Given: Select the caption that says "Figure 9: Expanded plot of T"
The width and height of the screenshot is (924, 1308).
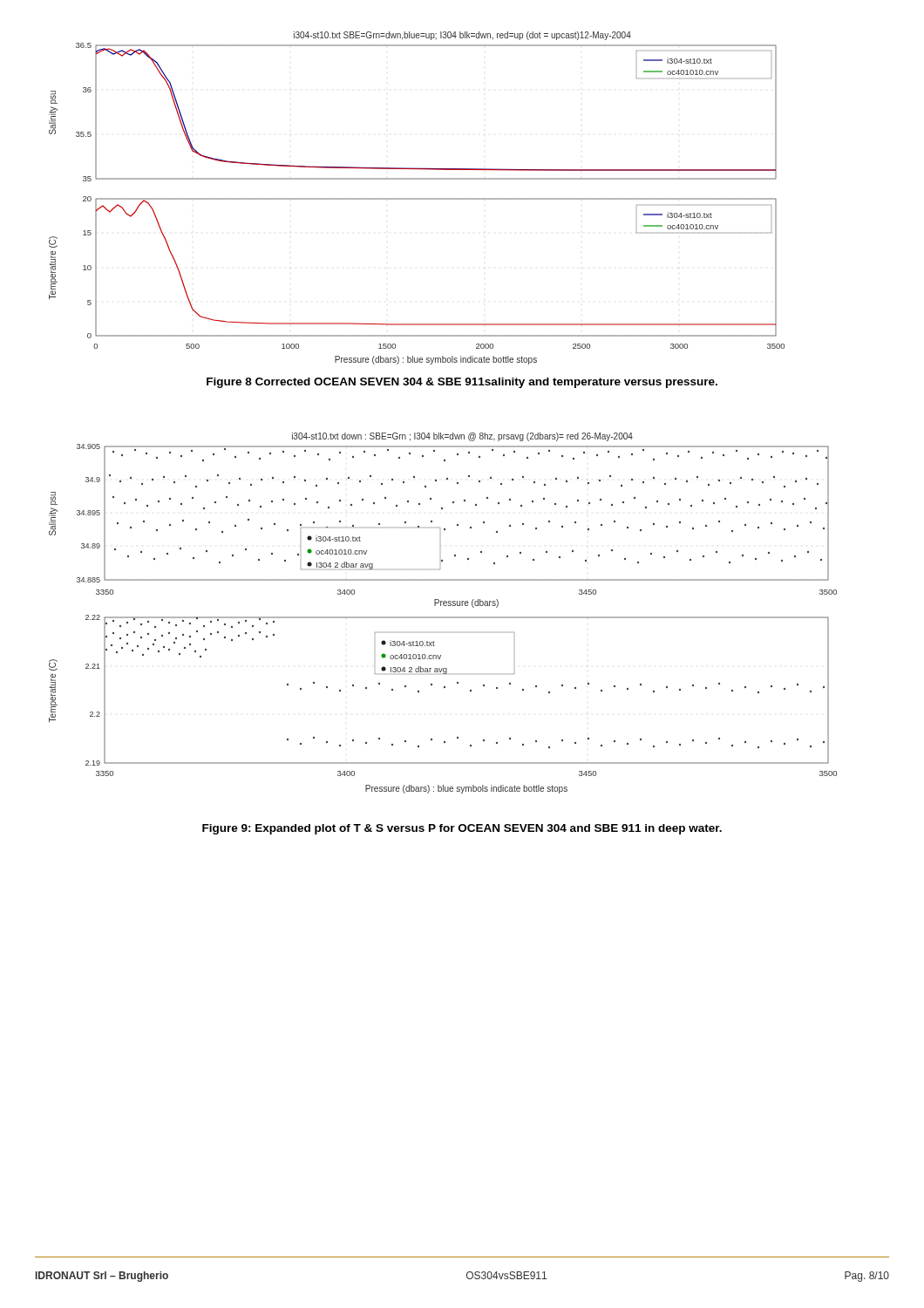Looking at the screenshot, I should [462, 828].
